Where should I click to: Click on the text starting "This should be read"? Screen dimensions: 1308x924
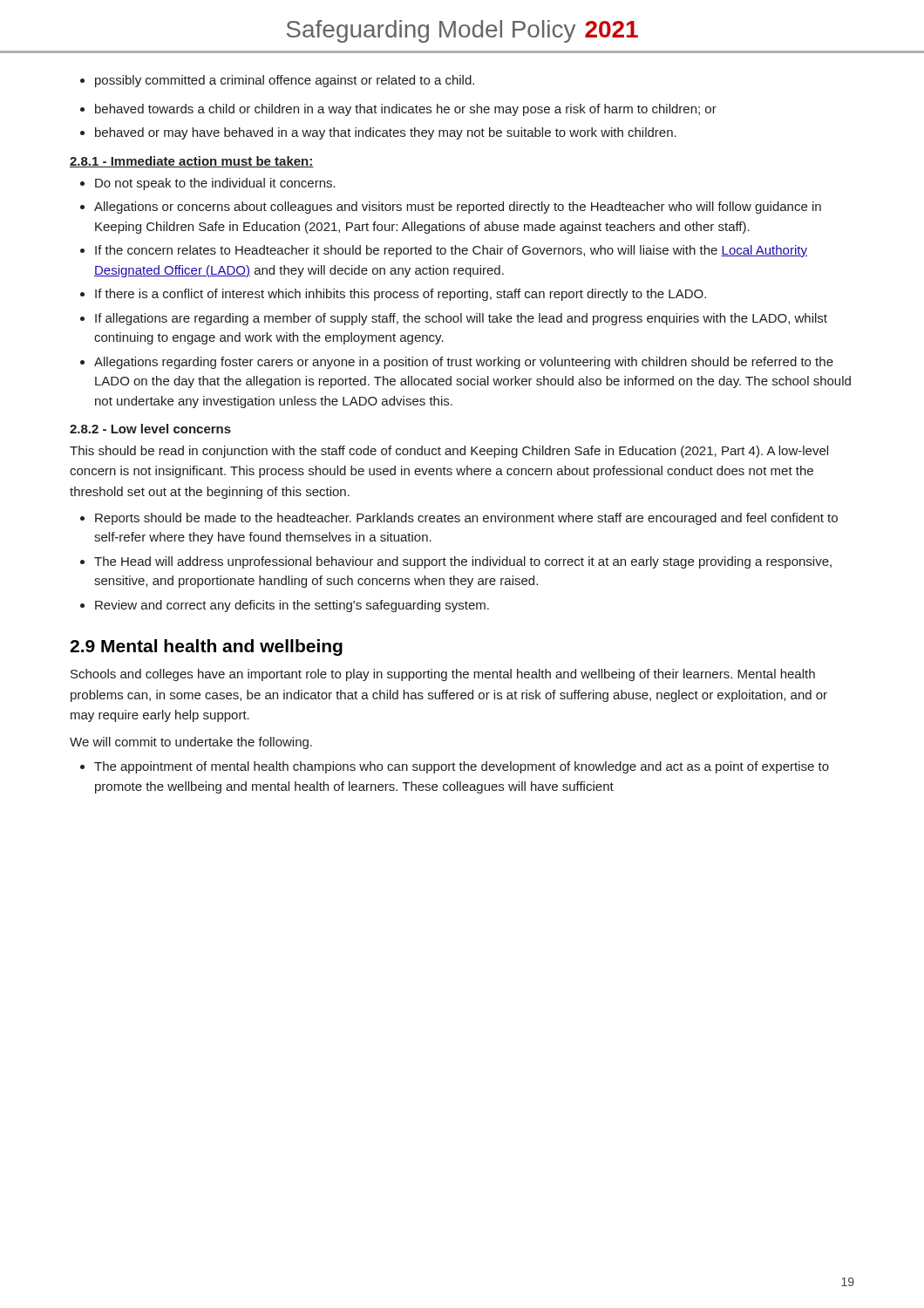coord(462,471)
